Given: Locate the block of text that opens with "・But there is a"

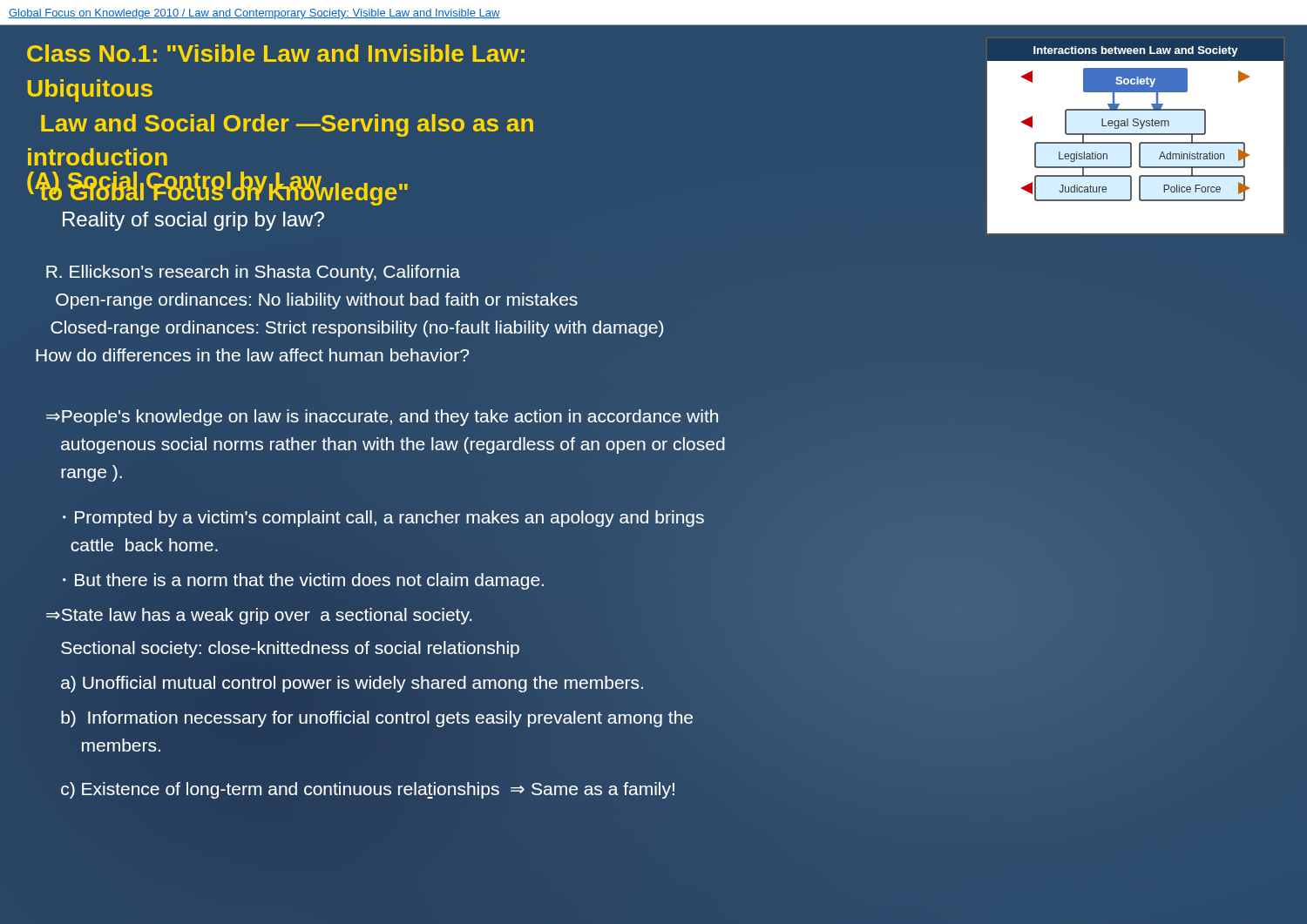Looking at the screenshot, I should [x=290, y=580].
